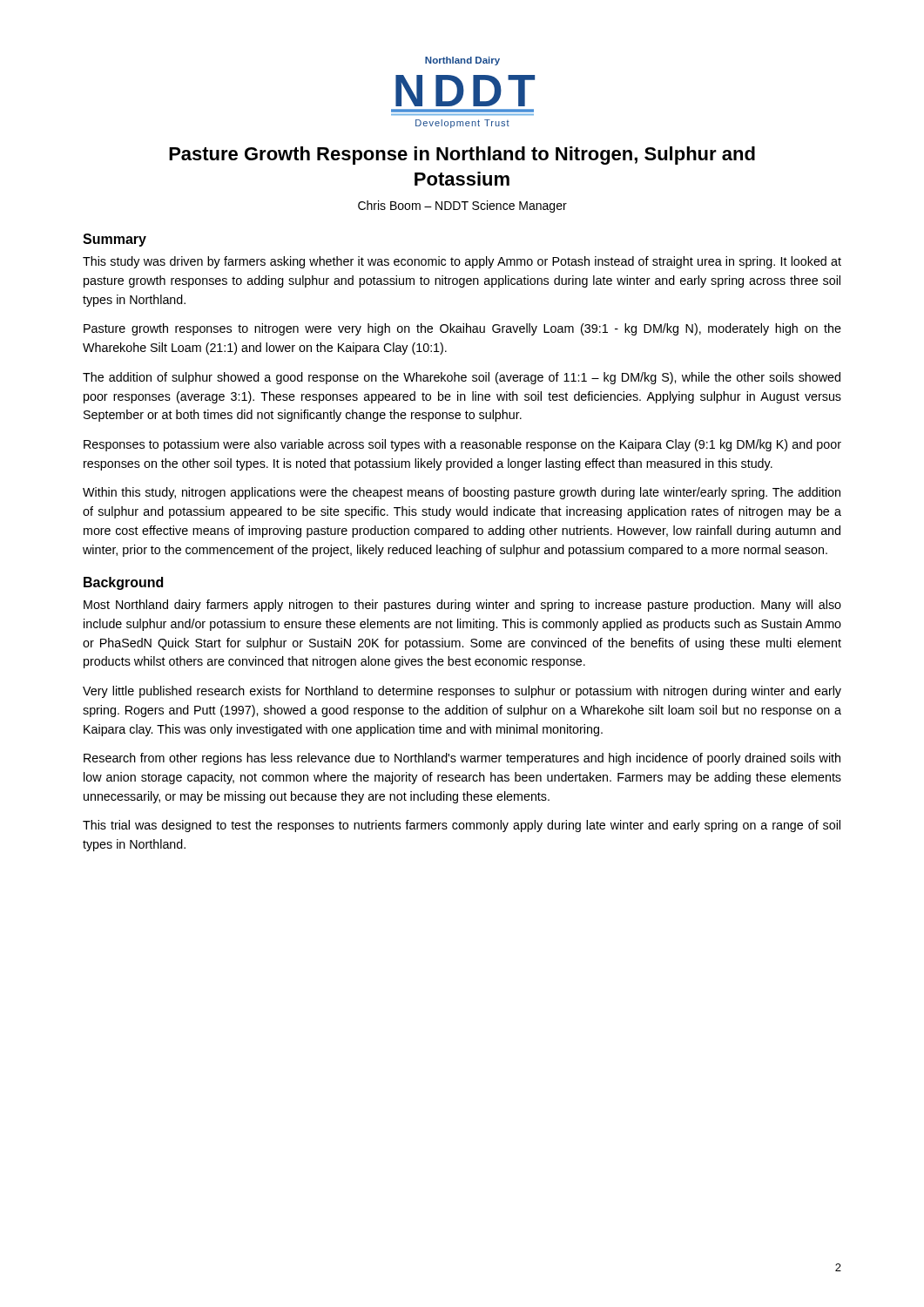The image size is (924, 1307).
Task: Locate the text block starting "Very little published"
Action: click(462, 710)
